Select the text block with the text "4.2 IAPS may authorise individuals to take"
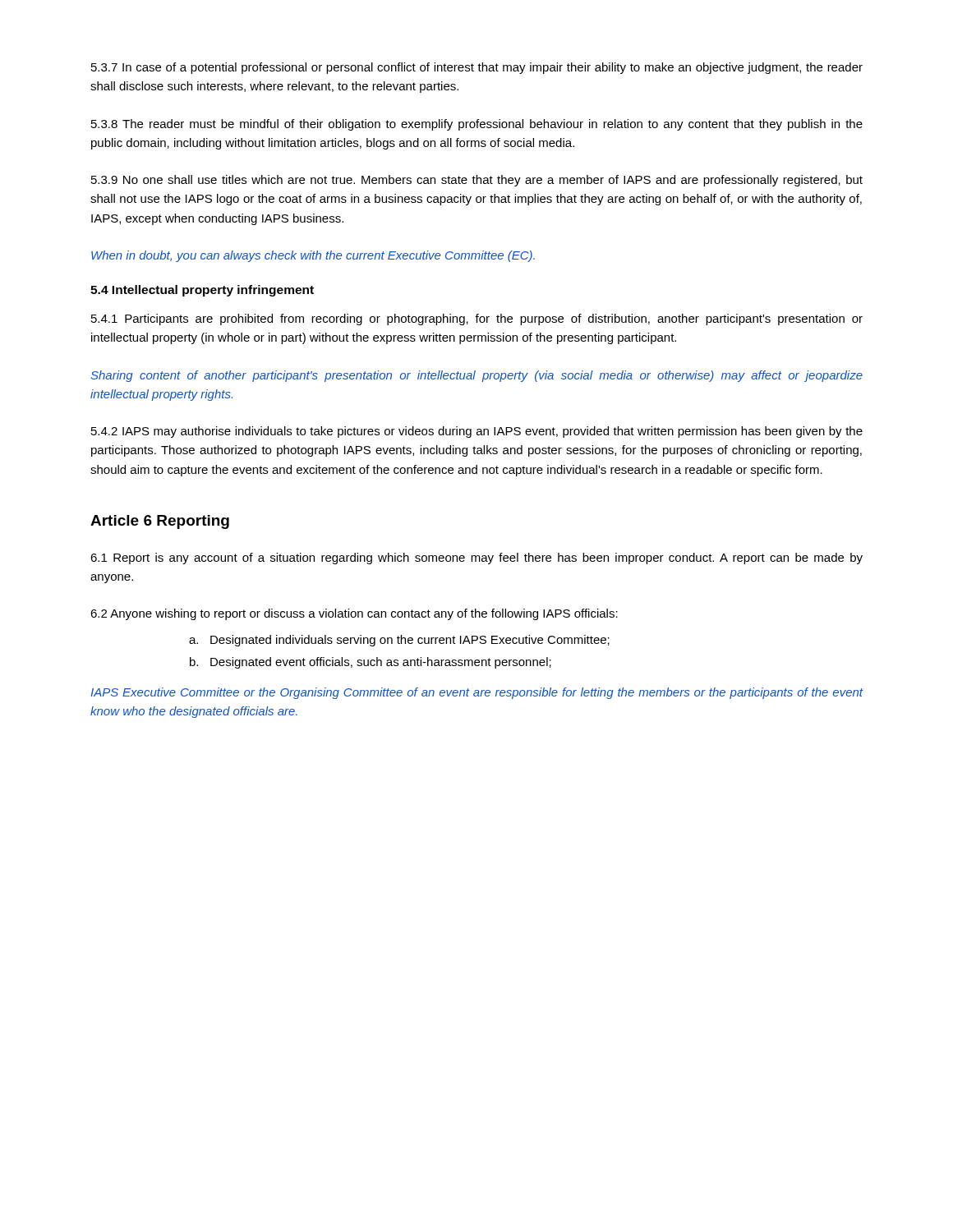 point(476,450)
